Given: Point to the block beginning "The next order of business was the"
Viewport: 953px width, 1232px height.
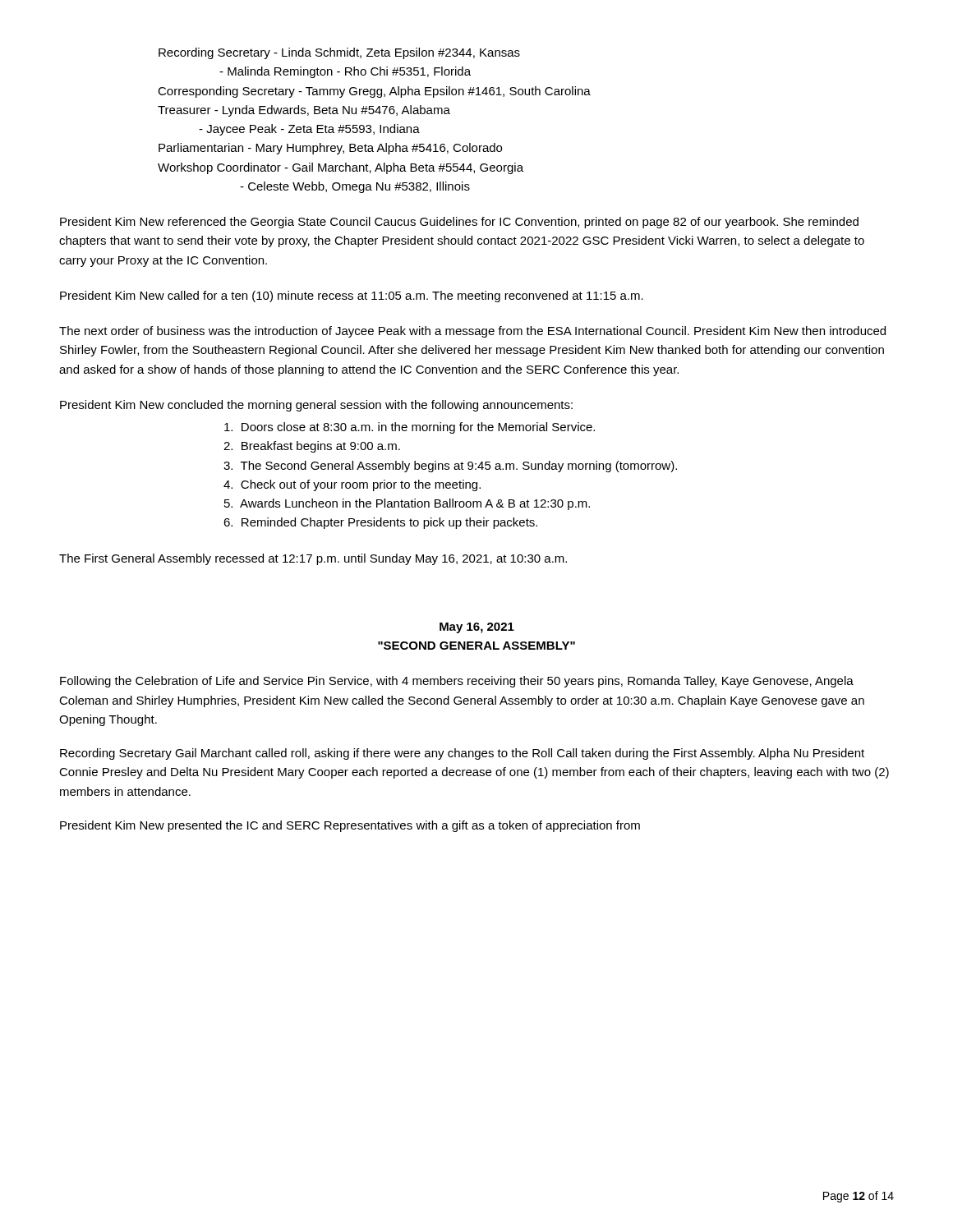Looking at the screenshot, I should point(473,350).
